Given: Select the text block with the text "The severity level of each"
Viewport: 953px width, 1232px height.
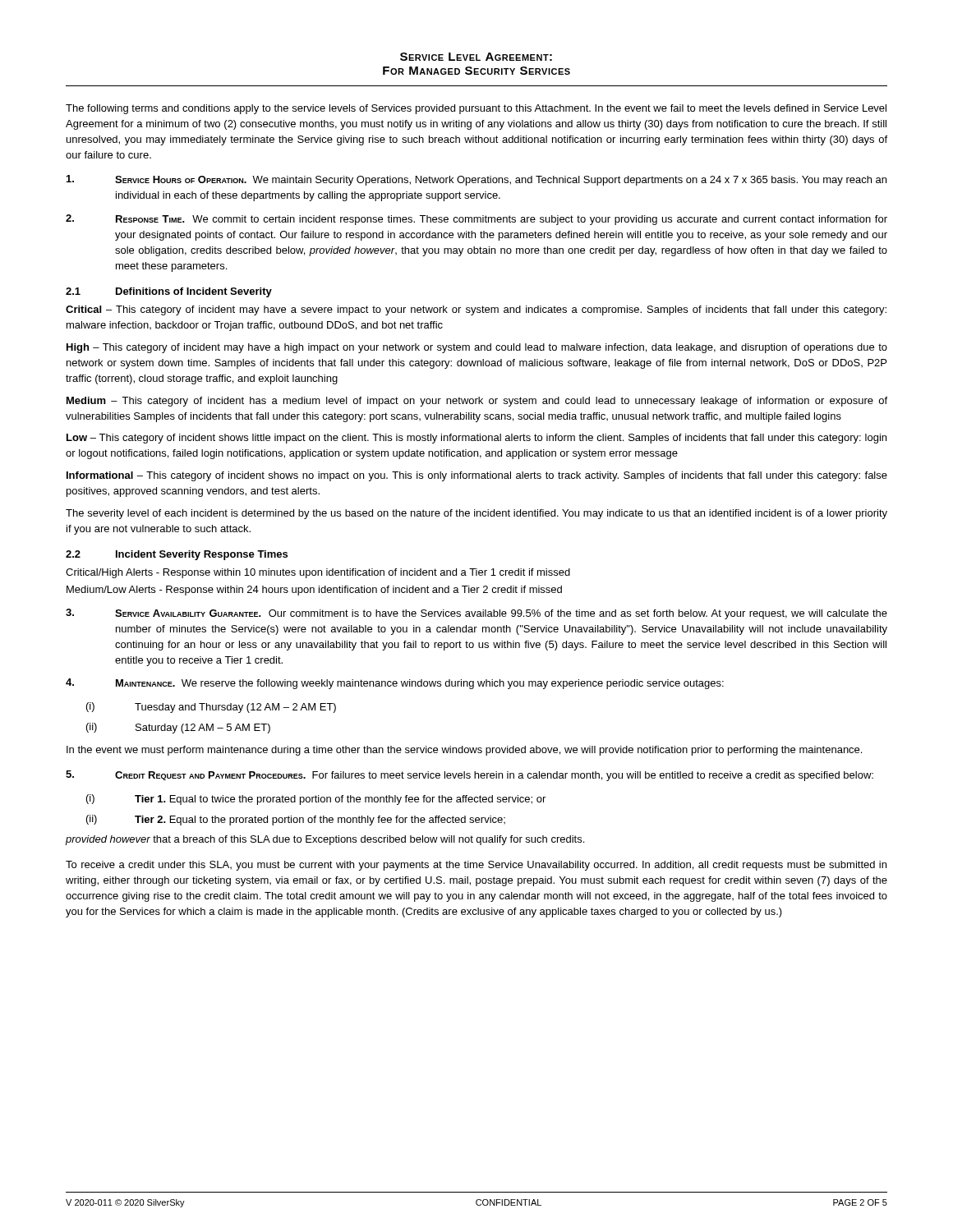Looking at the screenshot, I should (x=476, y=520).
